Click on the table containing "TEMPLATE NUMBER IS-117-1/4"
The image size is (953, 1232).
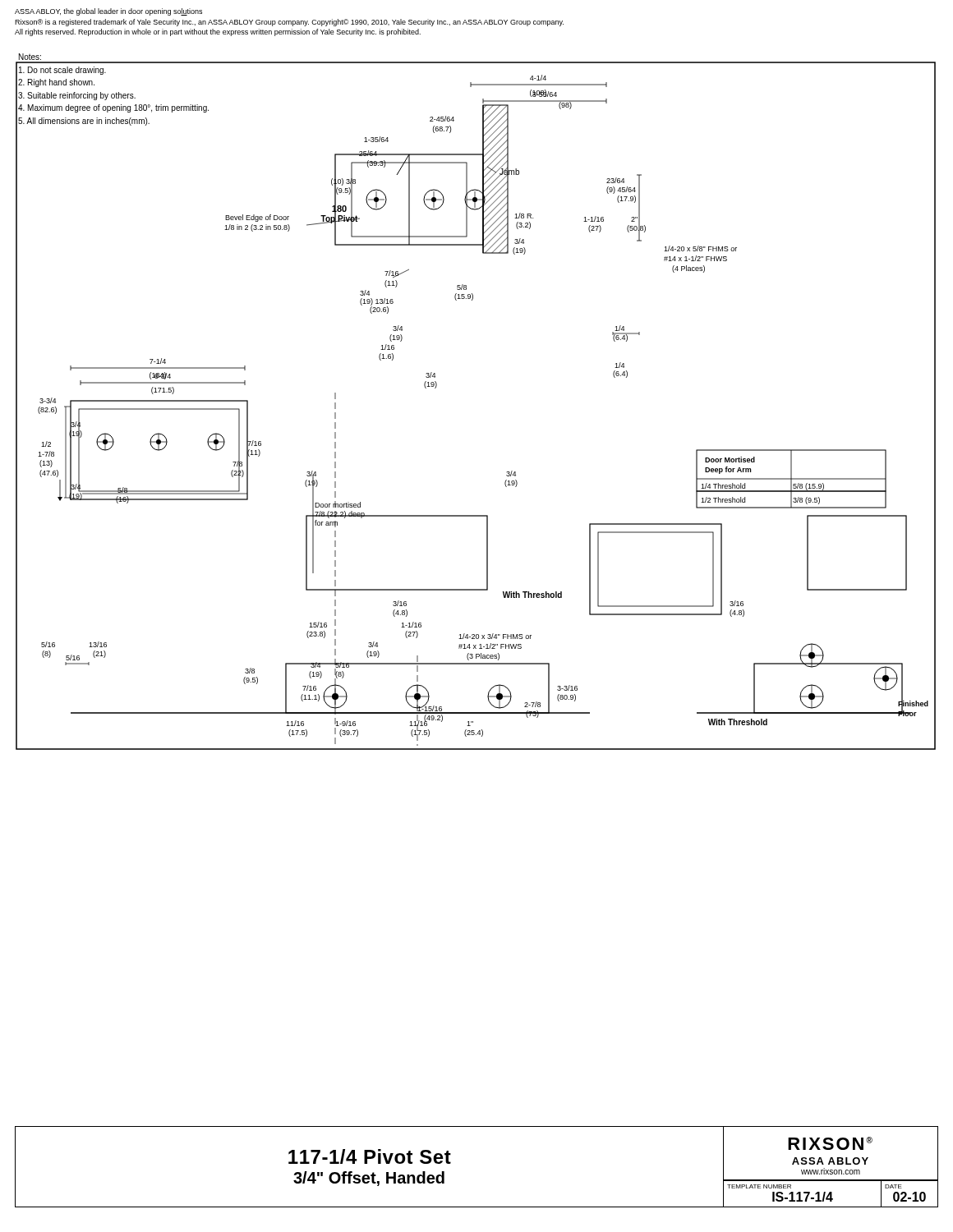831,1193
